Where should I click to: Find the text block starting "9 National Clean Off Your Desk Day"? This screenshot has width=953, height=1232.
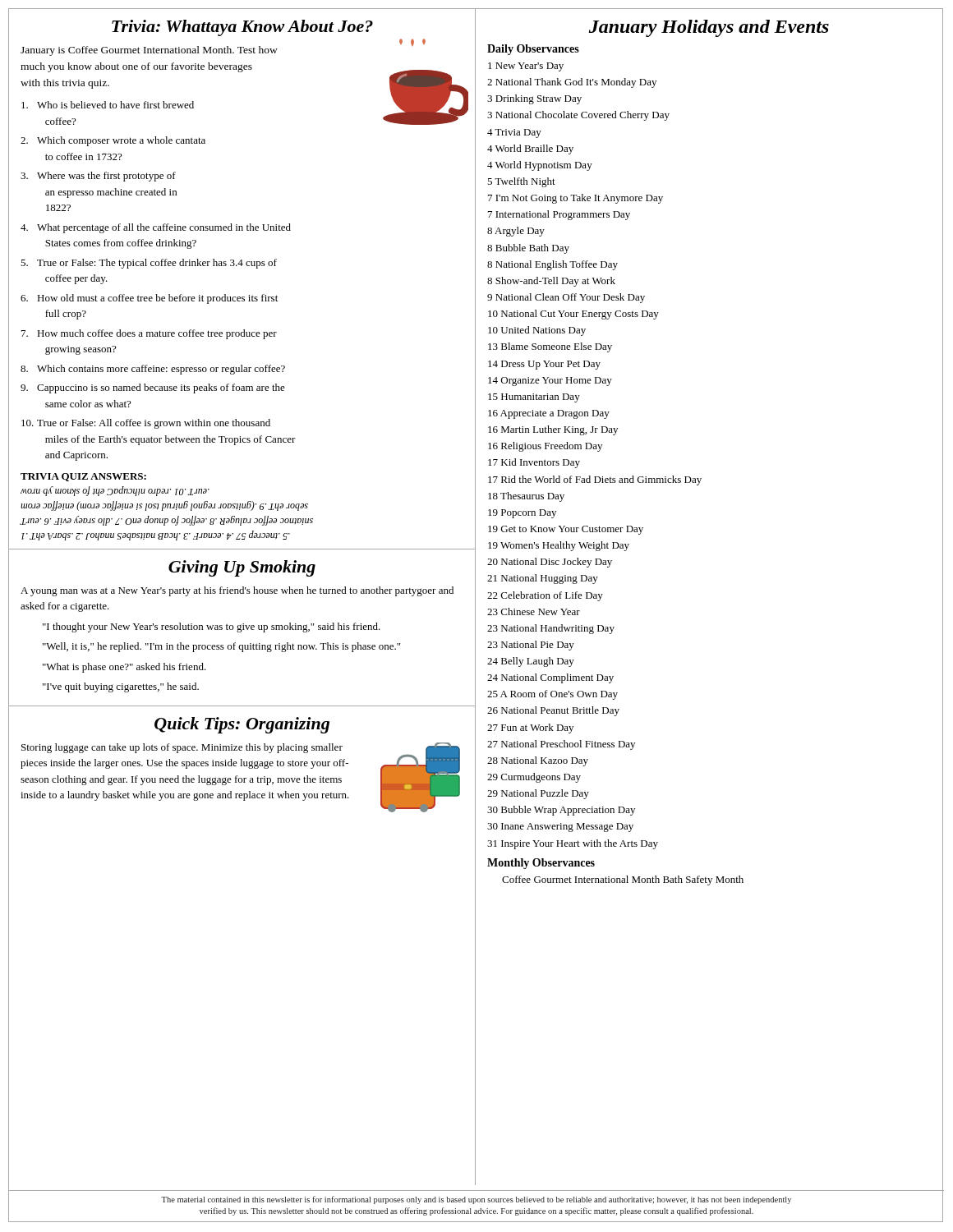point(566,298)
